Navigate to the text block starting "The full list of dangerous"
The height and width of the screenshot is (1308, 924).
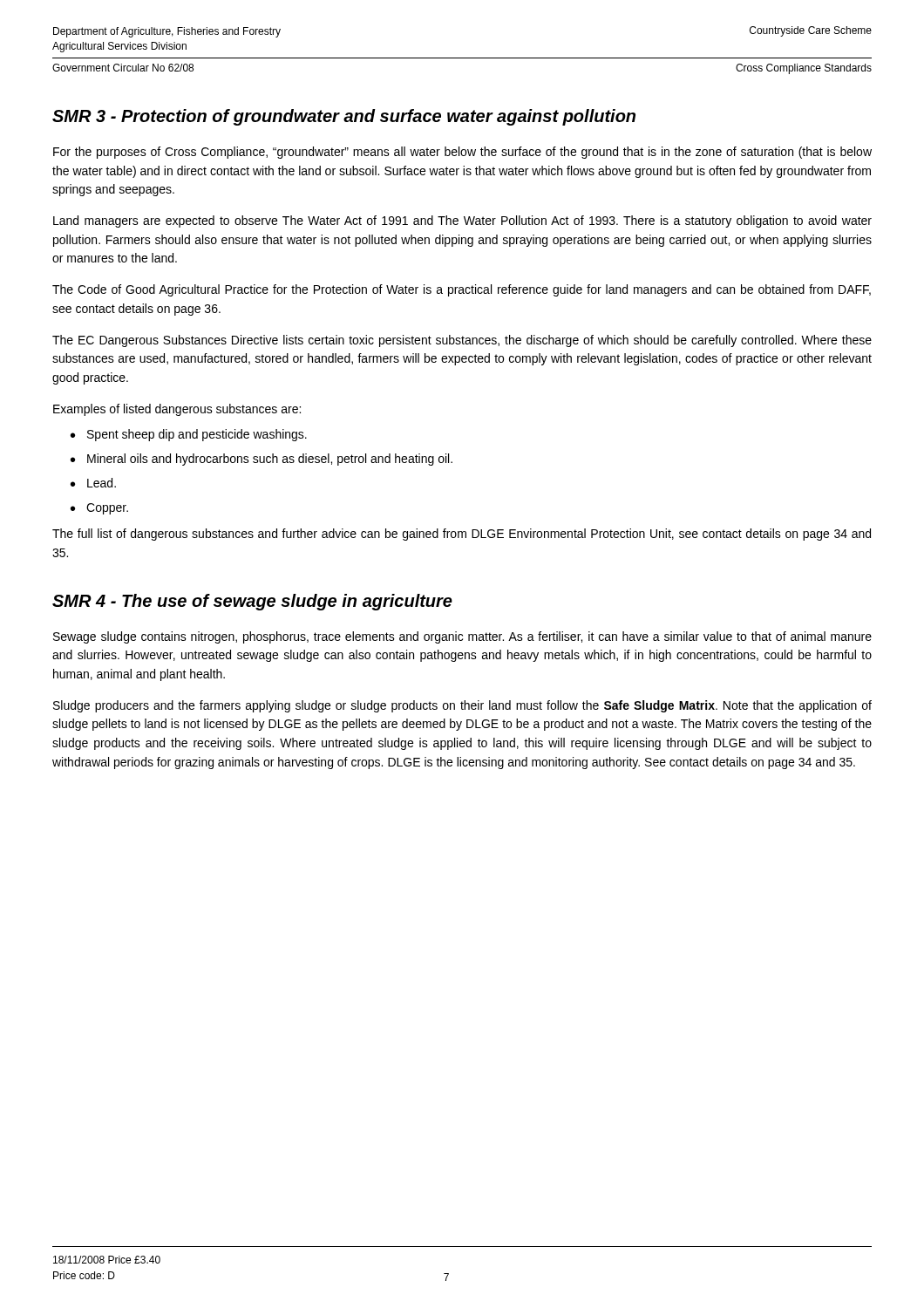pos(462,544)
